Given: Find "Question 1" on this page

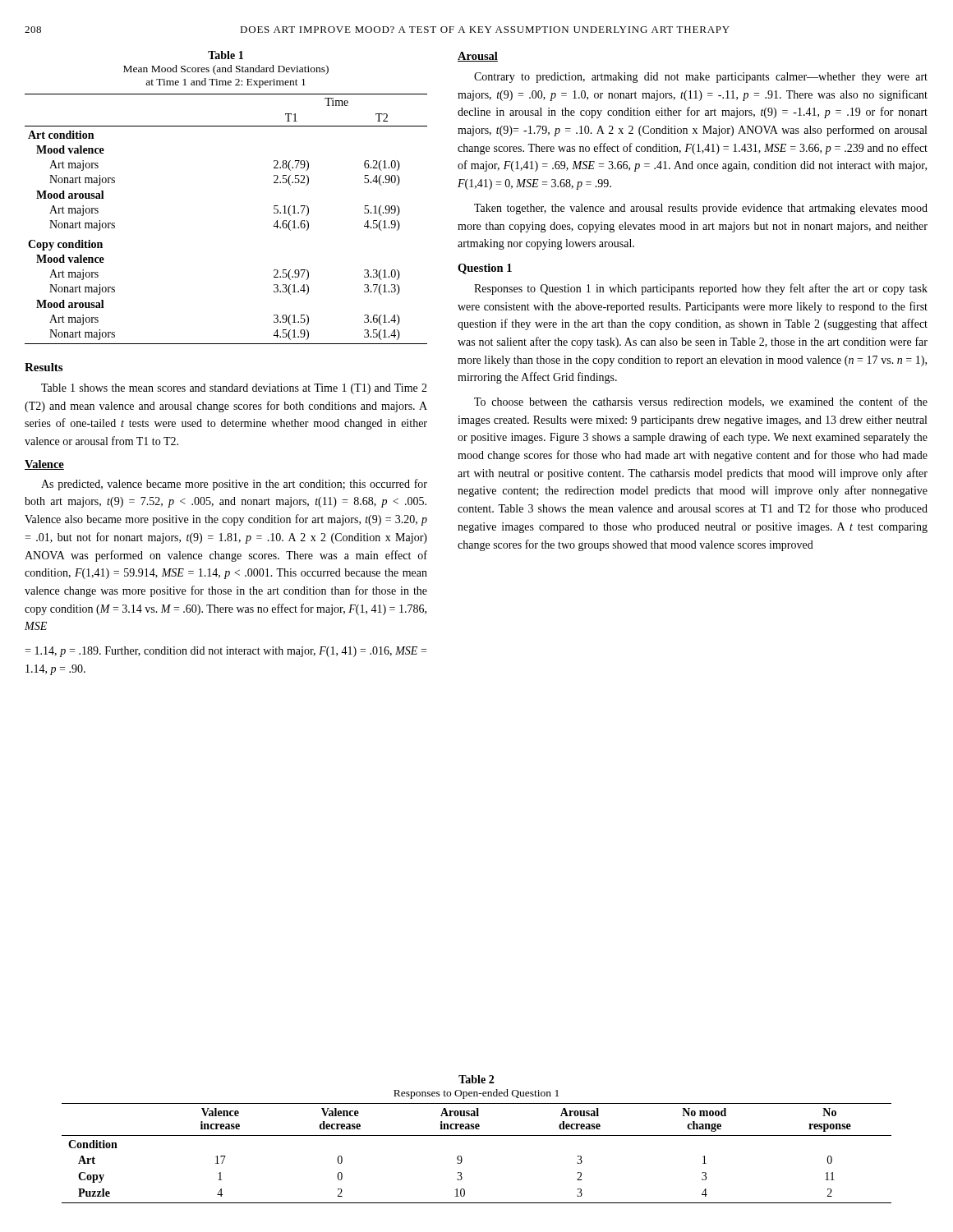Looking at the screenshot, I should [x=485, y=268].
